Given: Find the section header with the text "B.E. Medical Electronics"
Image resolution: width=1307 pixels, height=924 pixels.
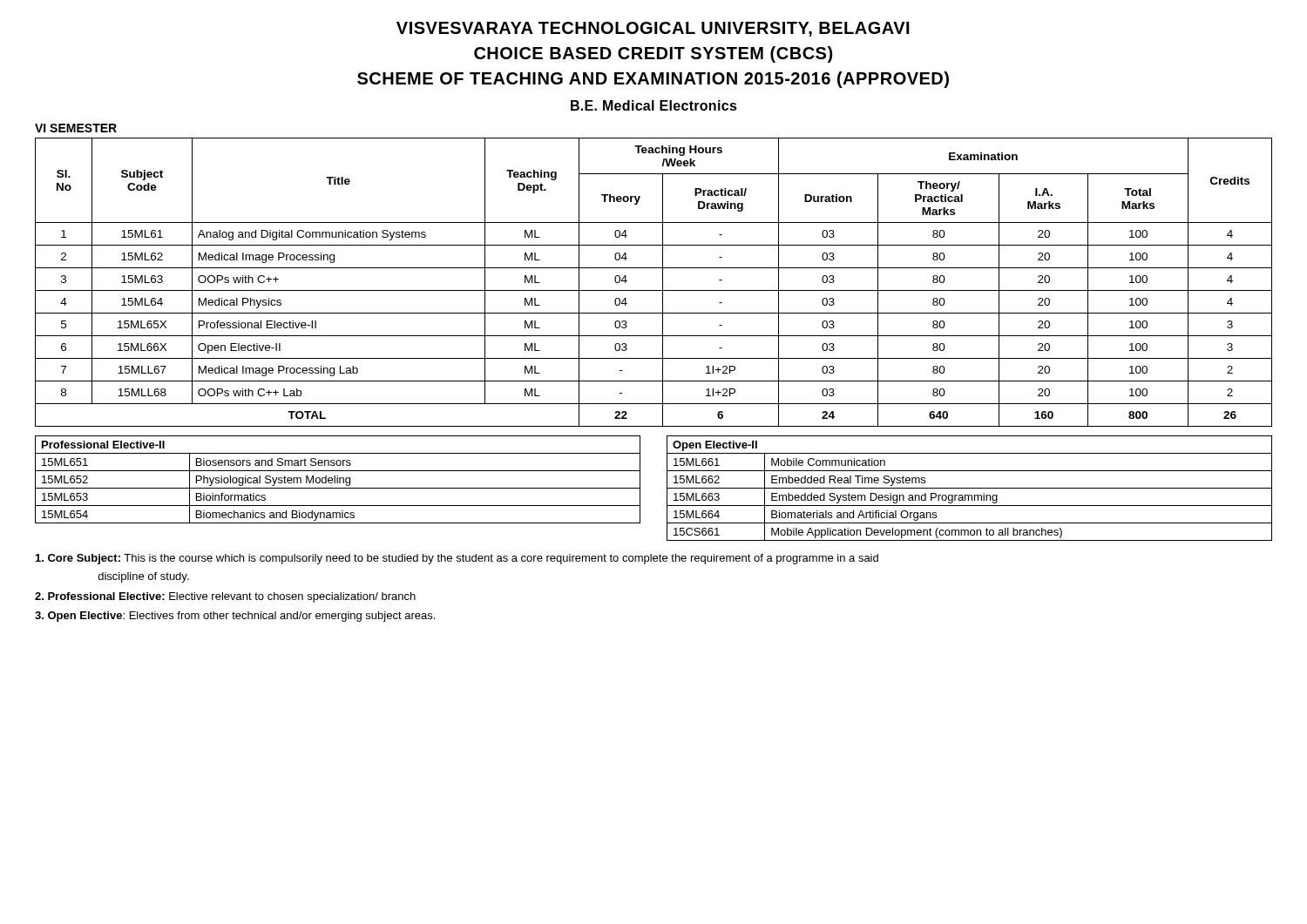Looking at the screenshot, I should (654, 106).
